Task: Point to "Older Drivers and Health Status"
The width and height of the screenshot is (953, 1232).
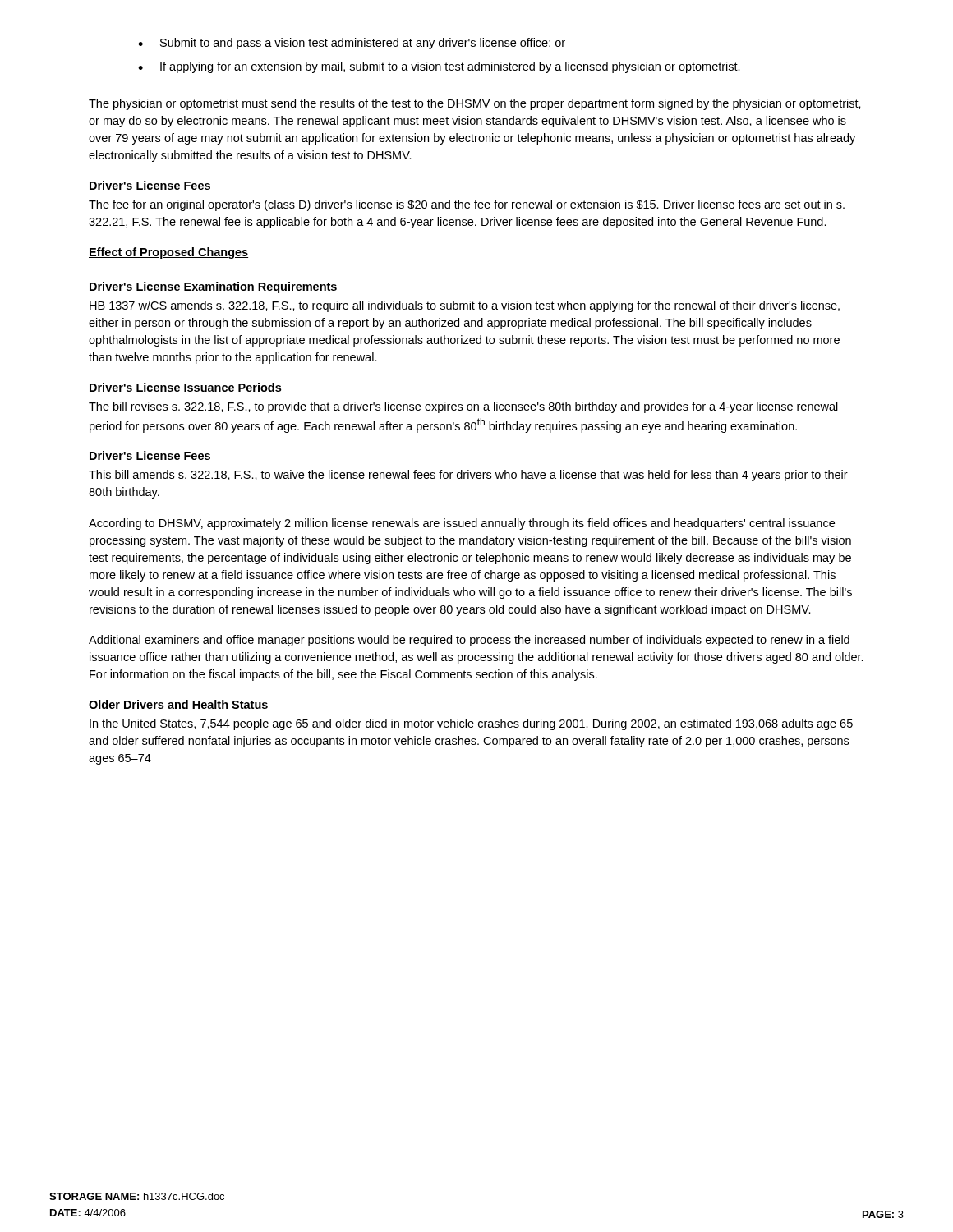Action: click(178, 704)
